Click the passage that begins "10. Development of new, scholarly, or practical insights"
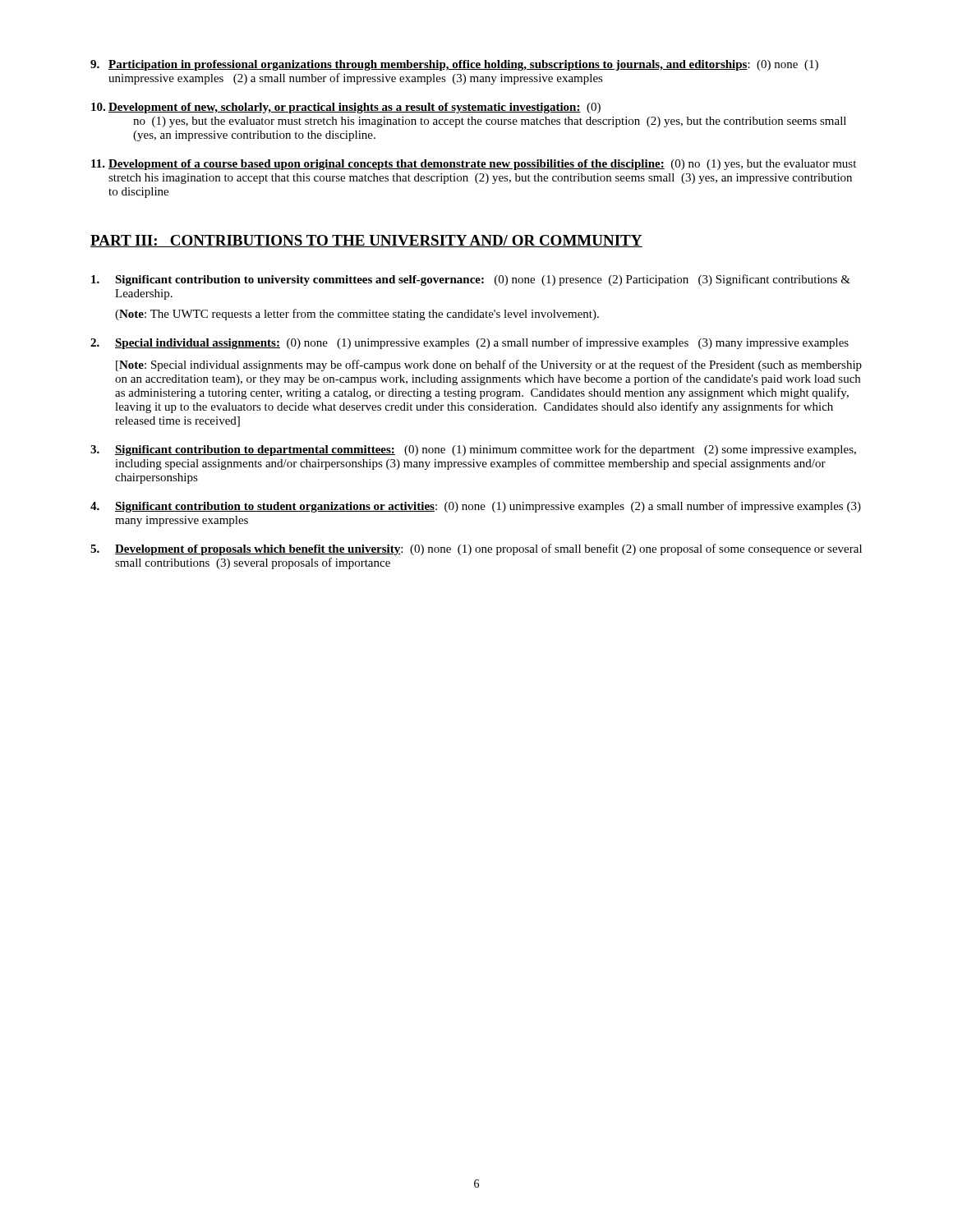Viewport: 953px width, 1232px height. pos(476,121)
